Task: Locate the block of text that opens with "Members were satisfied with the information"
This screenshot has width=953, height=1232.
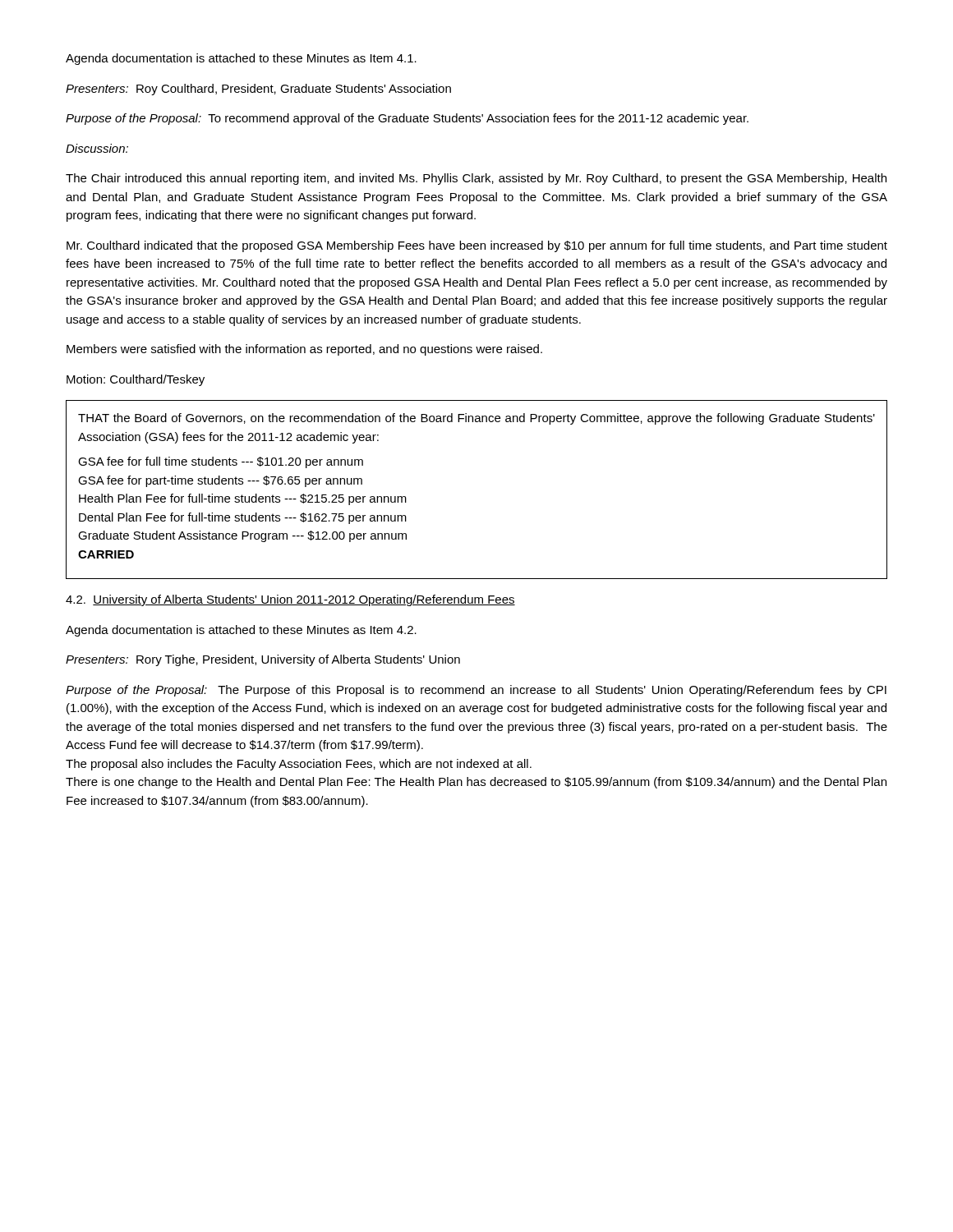Action: tap(476, 349)
